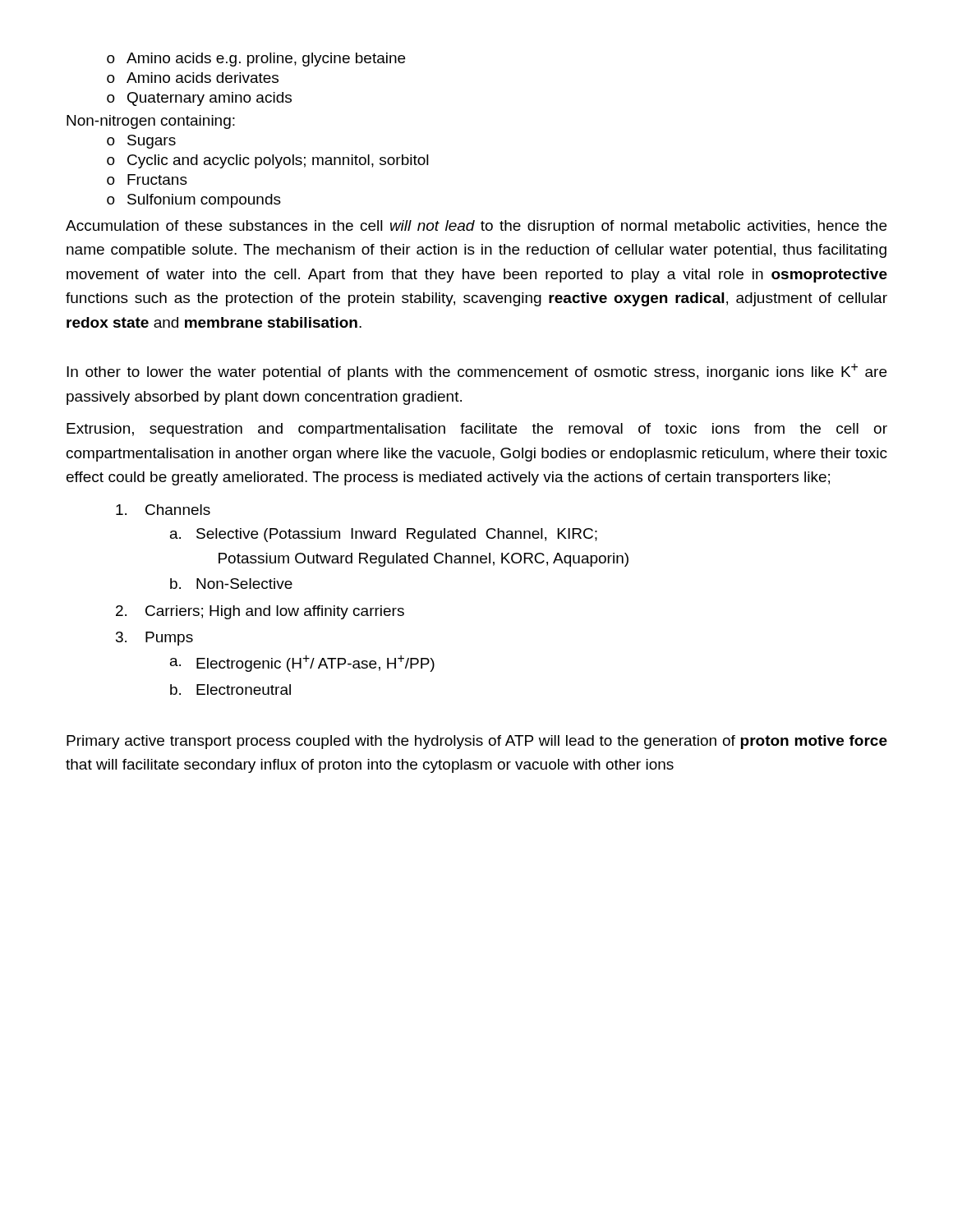The image size is (953, 1232).
Task: Locate the list item with the text "o Amino acids e.g."
Action: [256, 60]
